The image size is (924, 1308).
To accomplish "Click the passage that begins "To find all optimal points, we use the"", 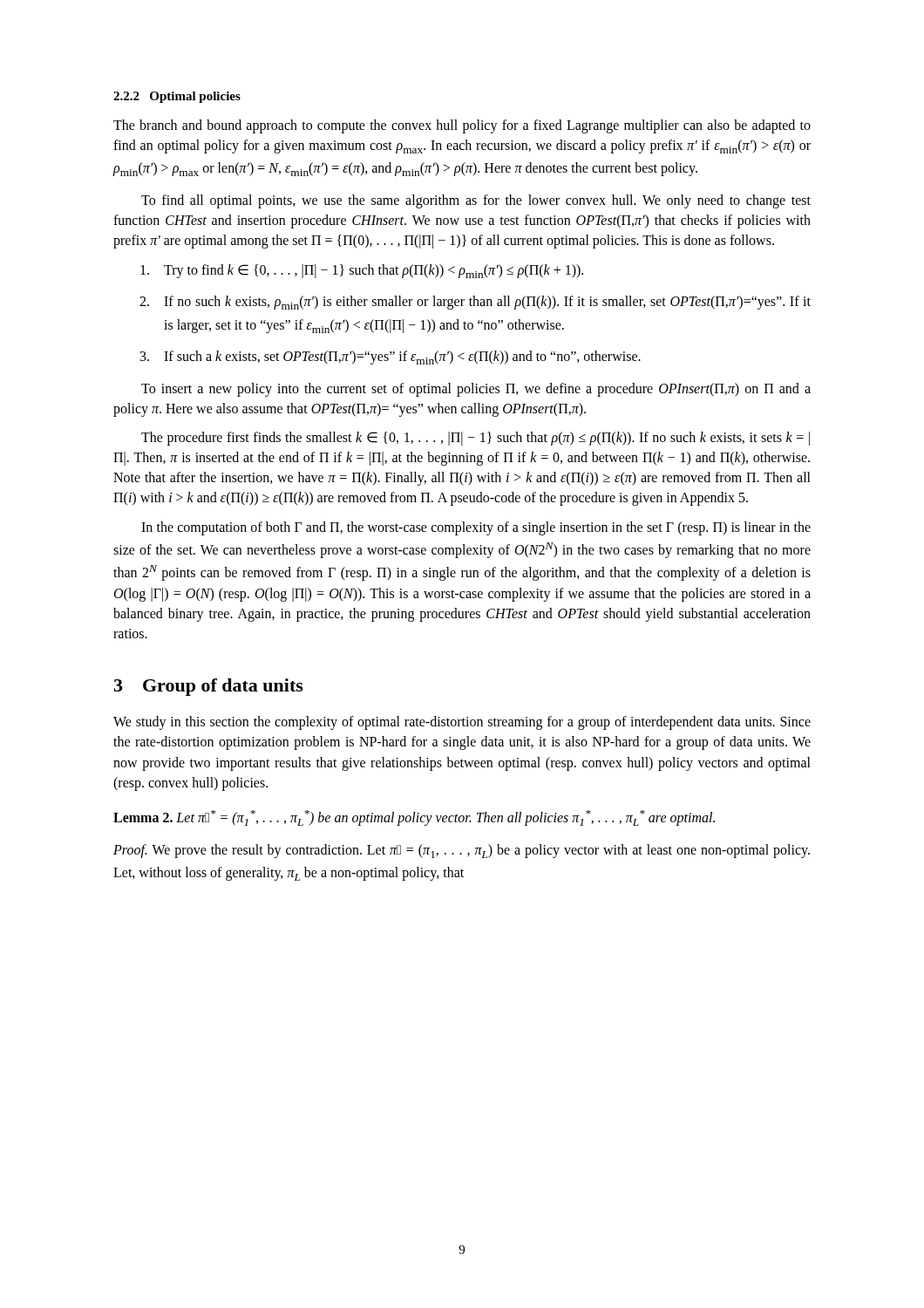I will click(462, 220).
